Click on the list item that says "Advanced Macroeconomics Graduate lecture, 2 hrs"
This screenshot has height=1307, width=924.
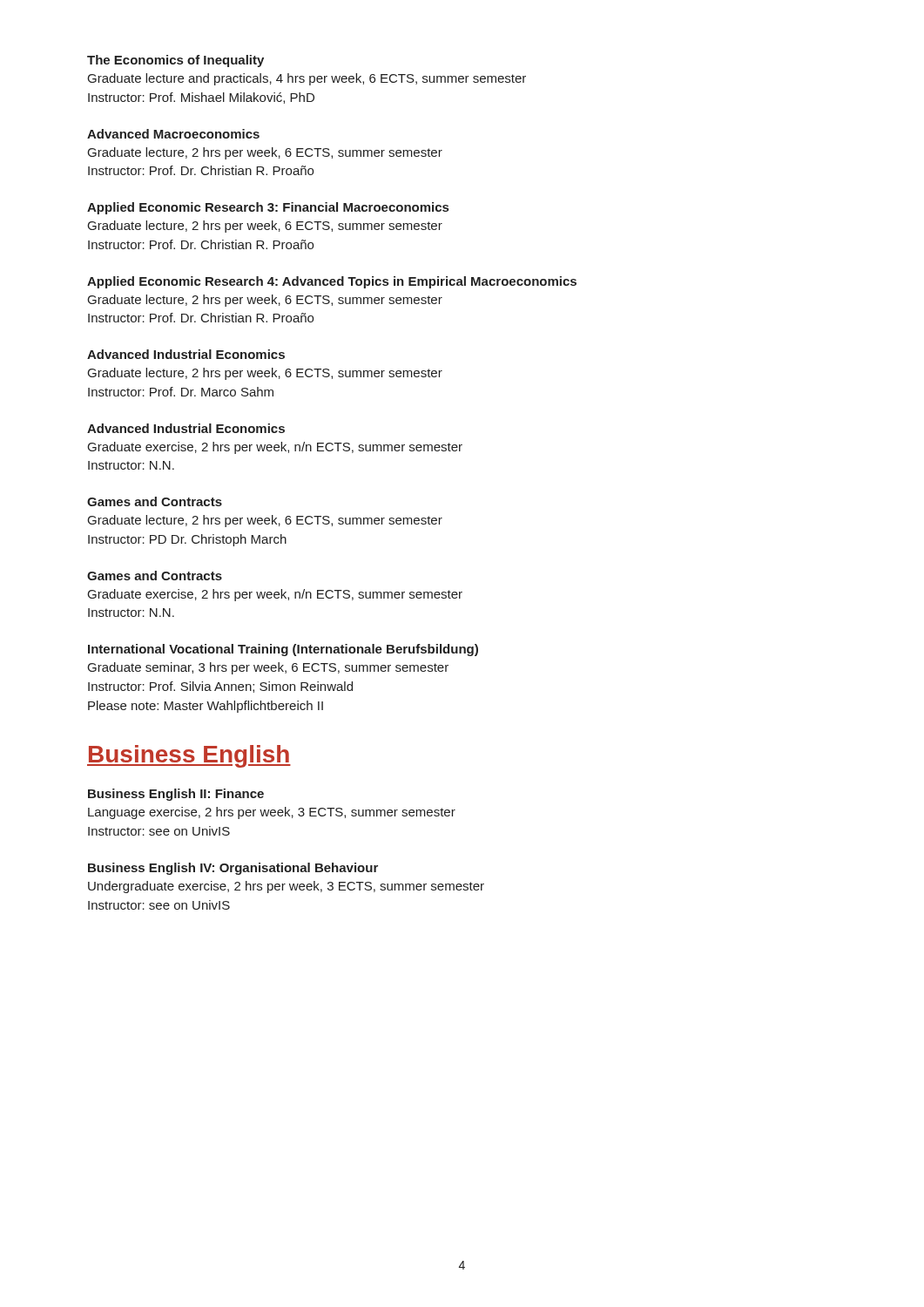(444, 153)
